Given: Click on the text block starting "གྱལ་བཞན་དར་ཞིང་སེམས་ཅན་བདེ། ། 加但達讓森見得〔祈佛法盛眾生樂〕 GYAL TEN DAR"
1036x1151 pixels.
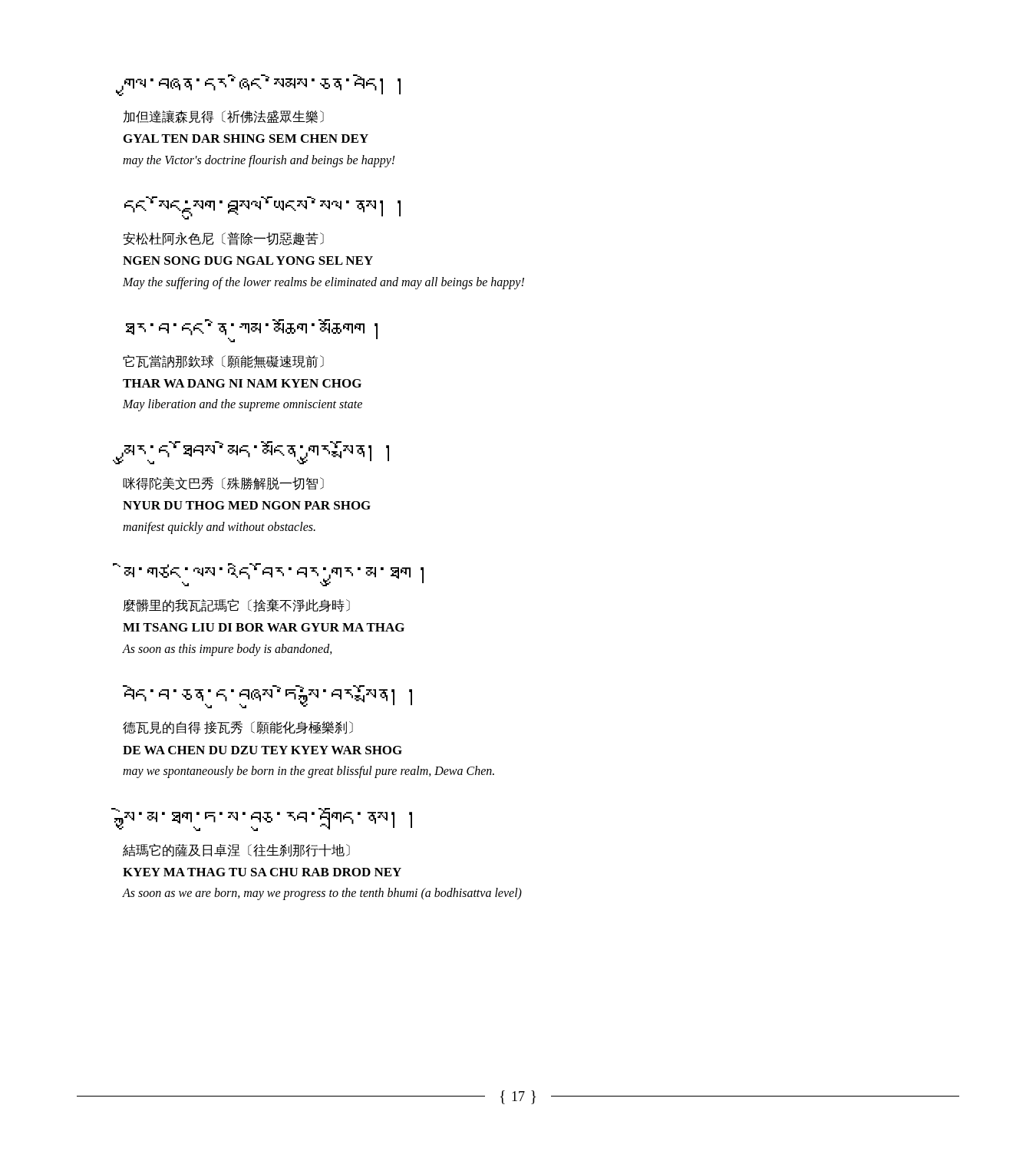Looking at the screenshot, I should pyautogui.click(x=261, y=84).
